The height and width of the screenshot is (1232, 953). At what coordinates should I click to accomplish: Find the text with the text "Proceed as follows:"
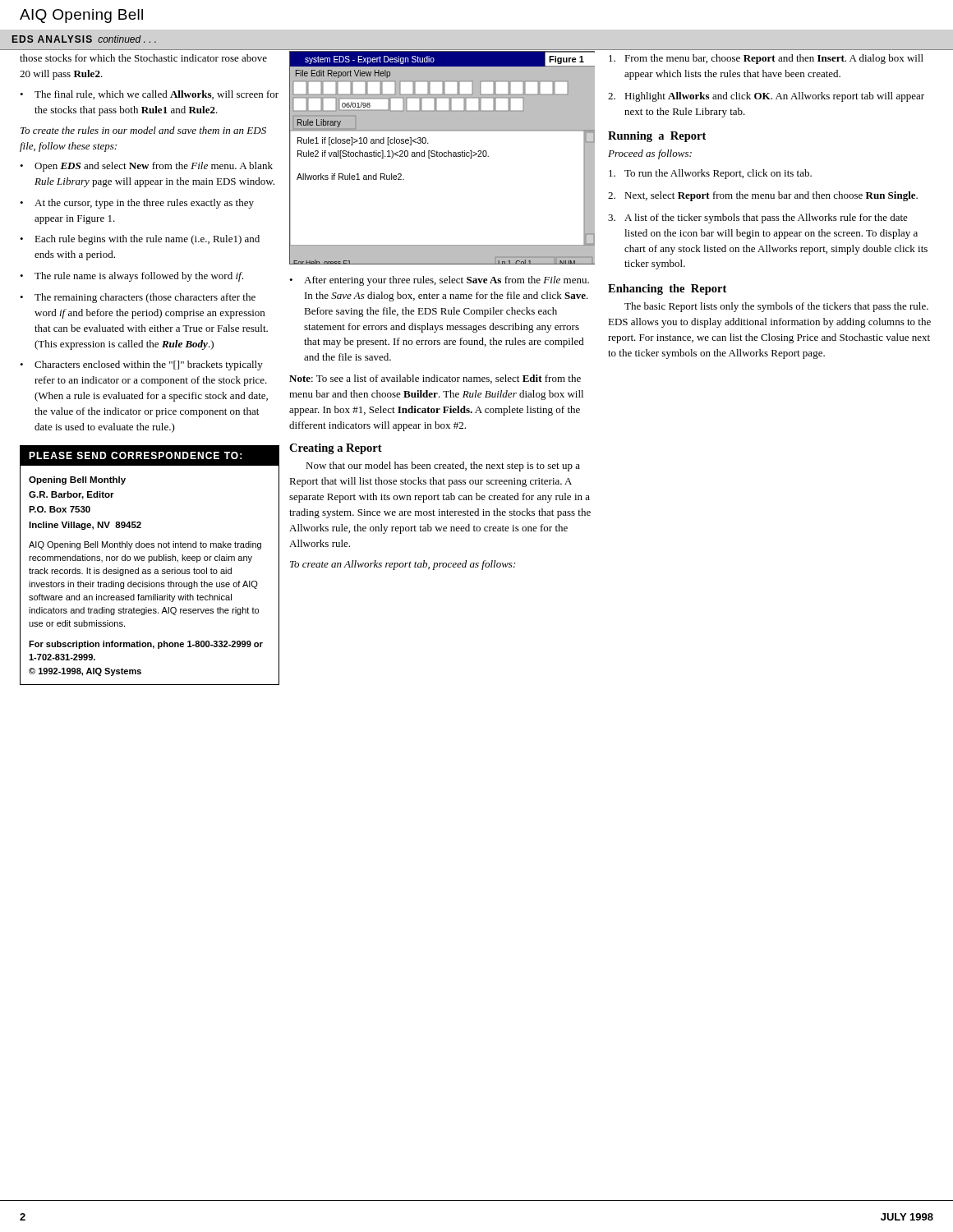650,154
